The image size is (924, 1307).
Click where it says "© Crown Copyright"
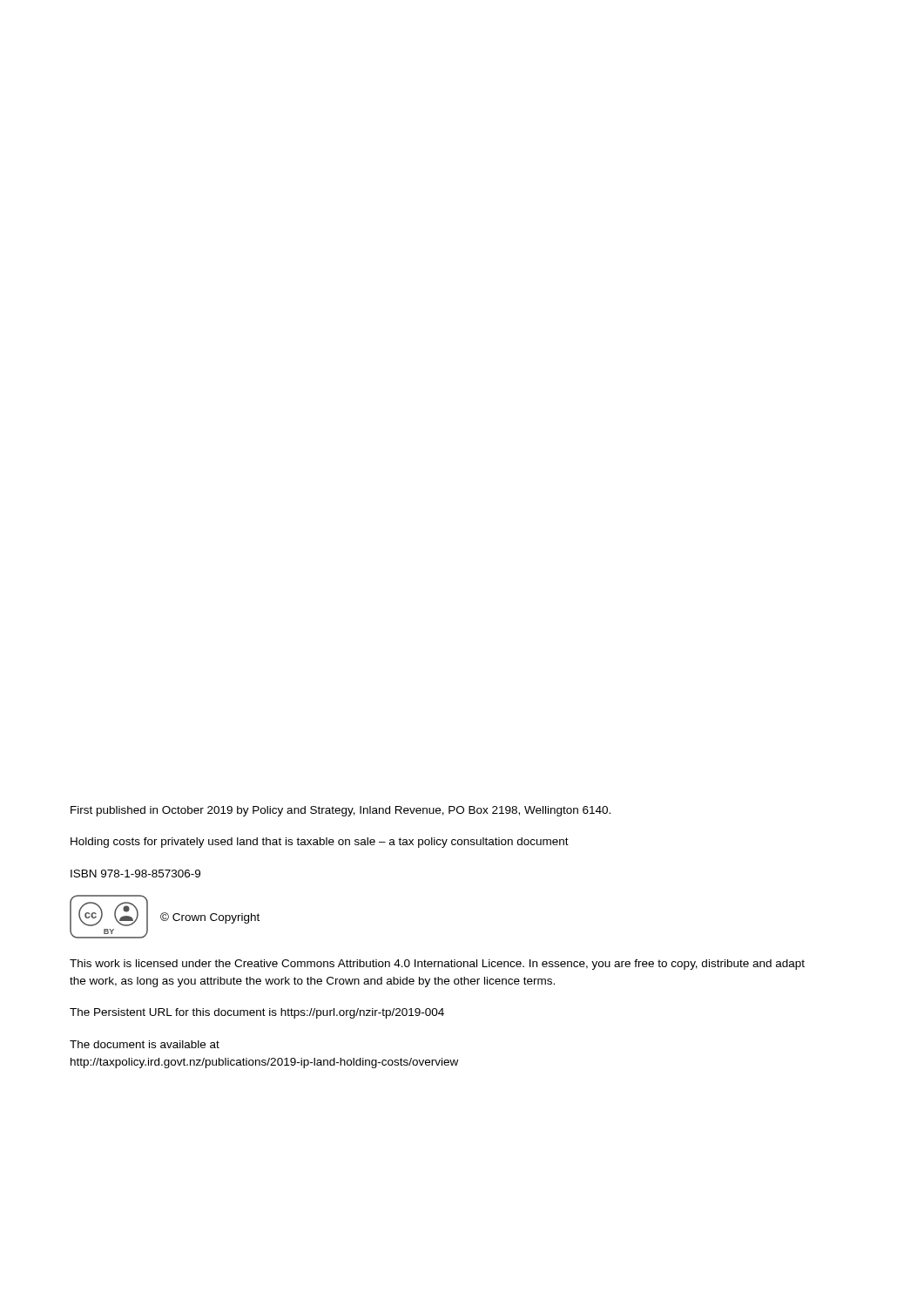(x=210, y=917)
